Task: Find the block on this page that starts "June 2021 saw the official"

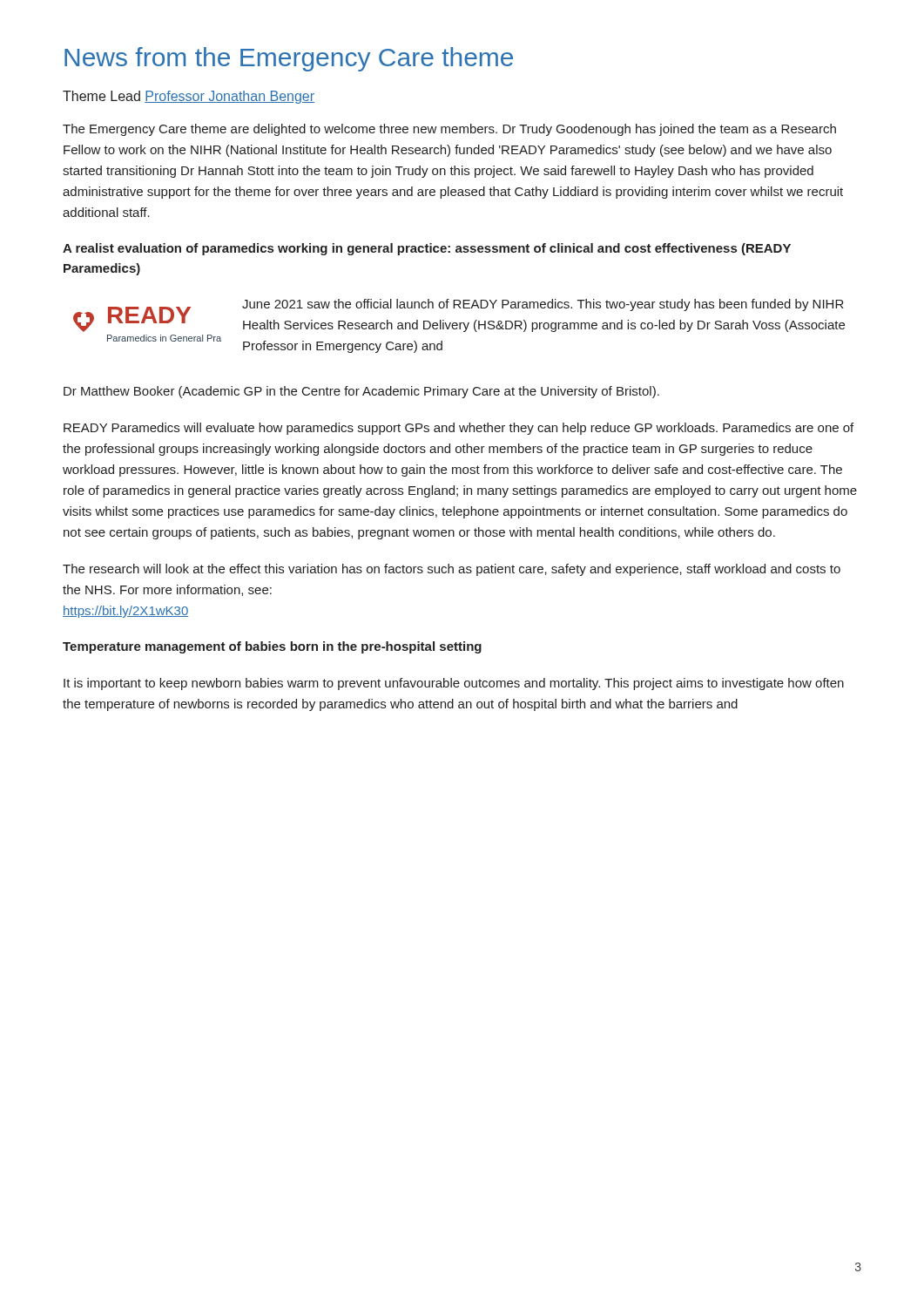Action: (552, 325)
